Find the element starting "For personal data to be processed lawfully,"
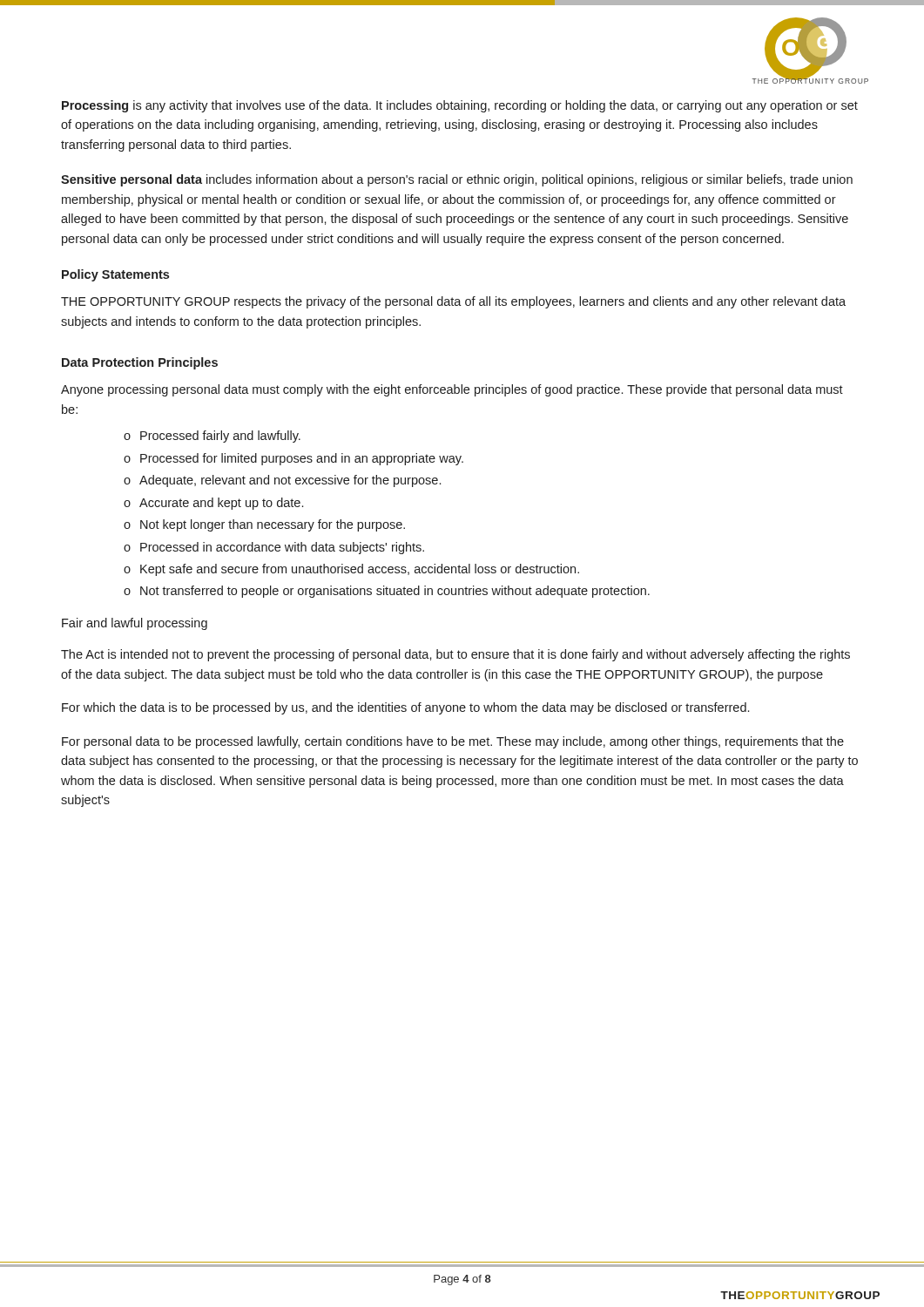Image resolution: width=924 pixels, height=1307 pixels. [460, 771]
